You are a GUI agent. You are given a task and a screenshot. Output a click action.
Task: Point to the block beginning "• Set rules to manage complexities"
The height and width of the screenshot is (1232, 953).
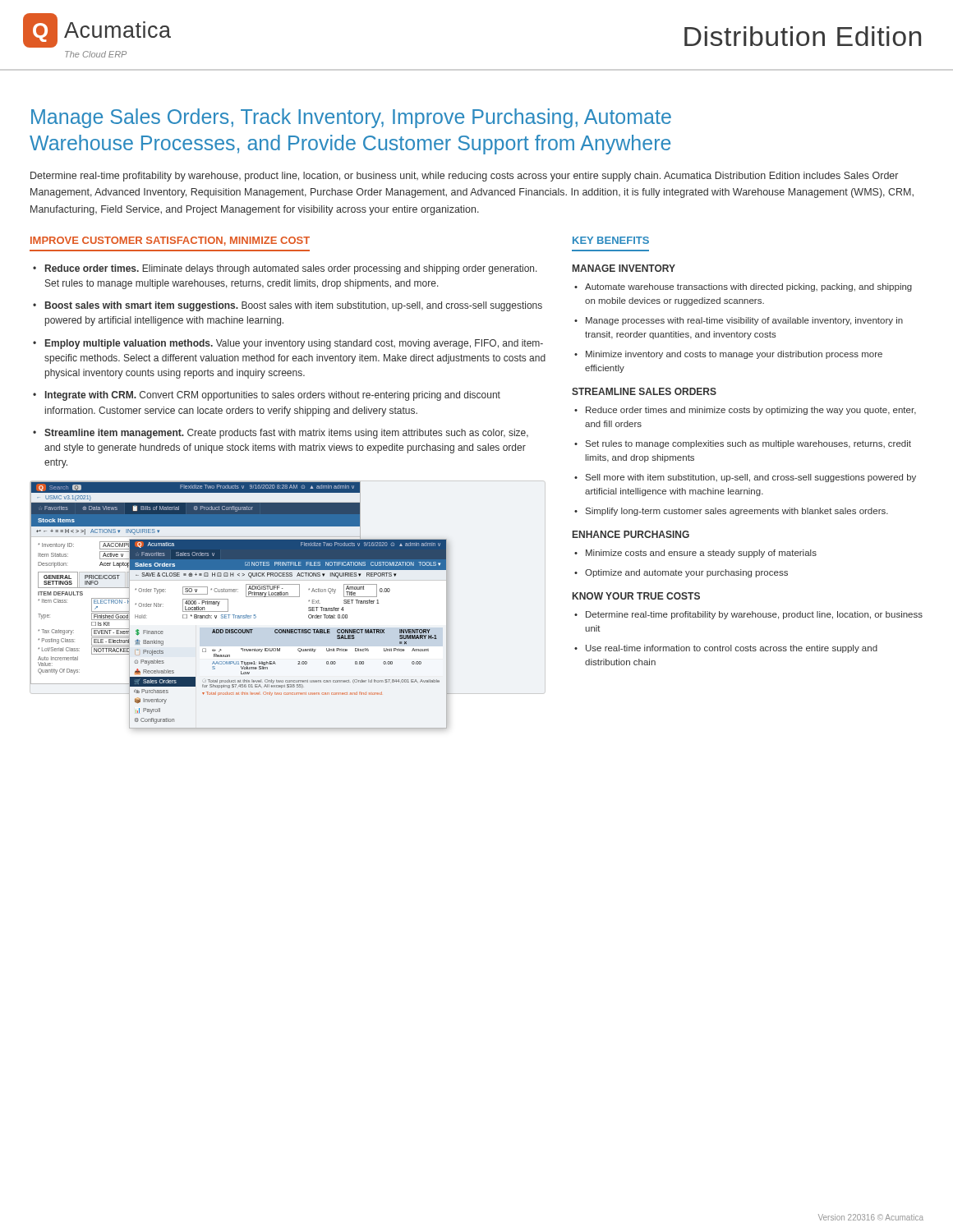point(743,450)
